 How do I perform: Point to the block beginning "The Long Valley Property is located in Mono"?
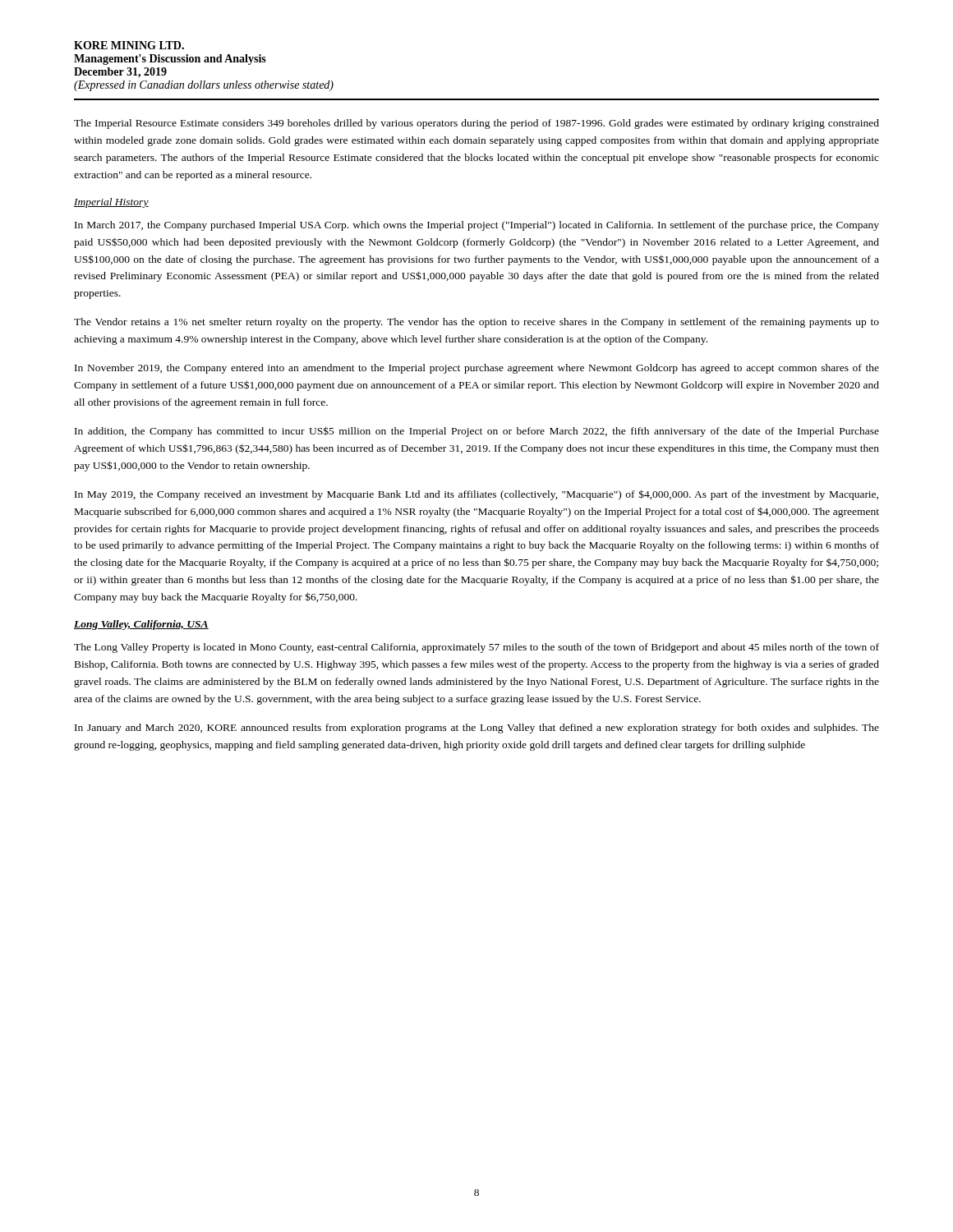[x=476, y=673]
